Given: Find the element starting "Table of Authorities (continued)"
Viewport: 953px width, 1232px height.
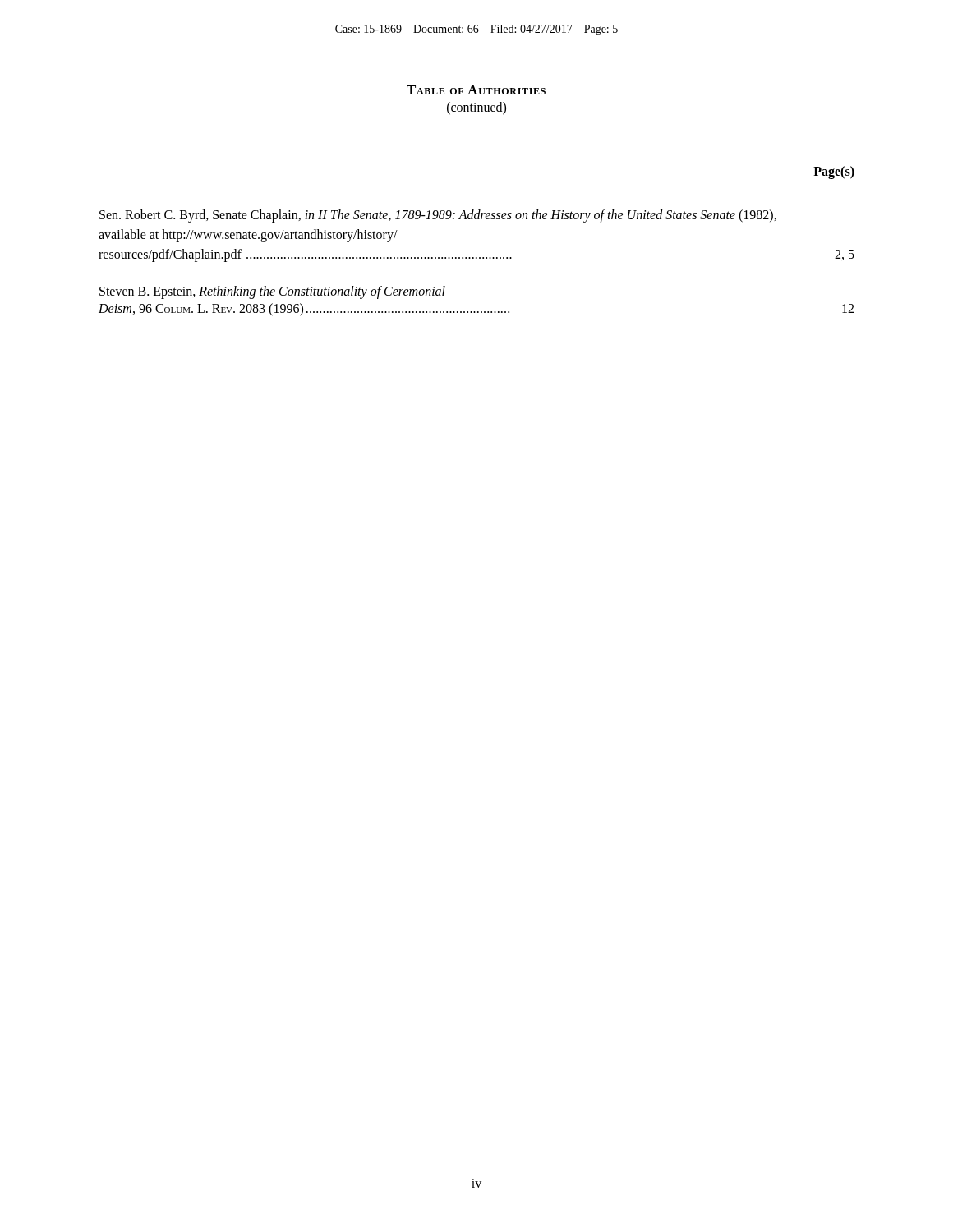Looking at the screenshot, I should click(476, 99).
